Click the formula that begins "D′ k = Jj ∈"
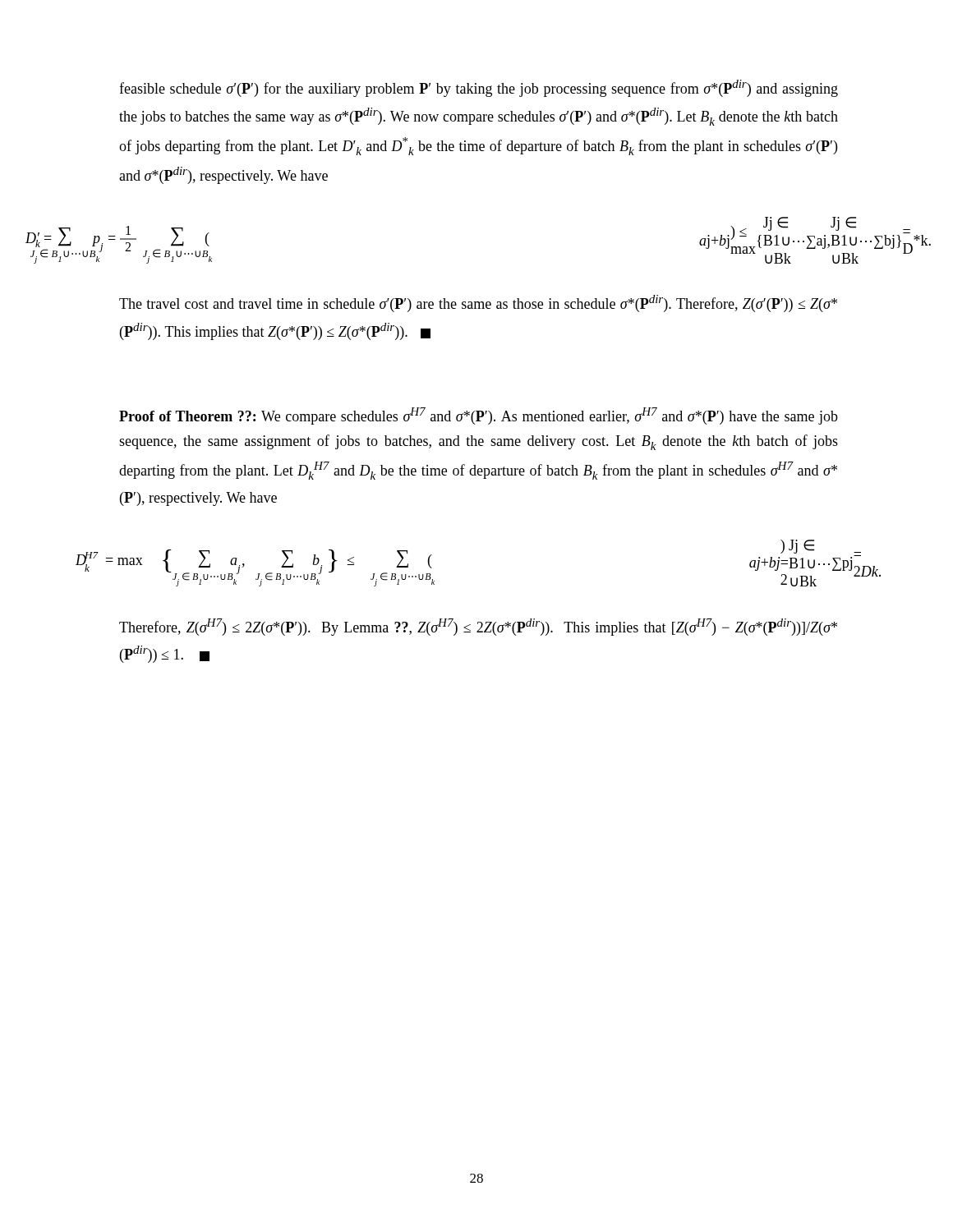 (176, 239)
